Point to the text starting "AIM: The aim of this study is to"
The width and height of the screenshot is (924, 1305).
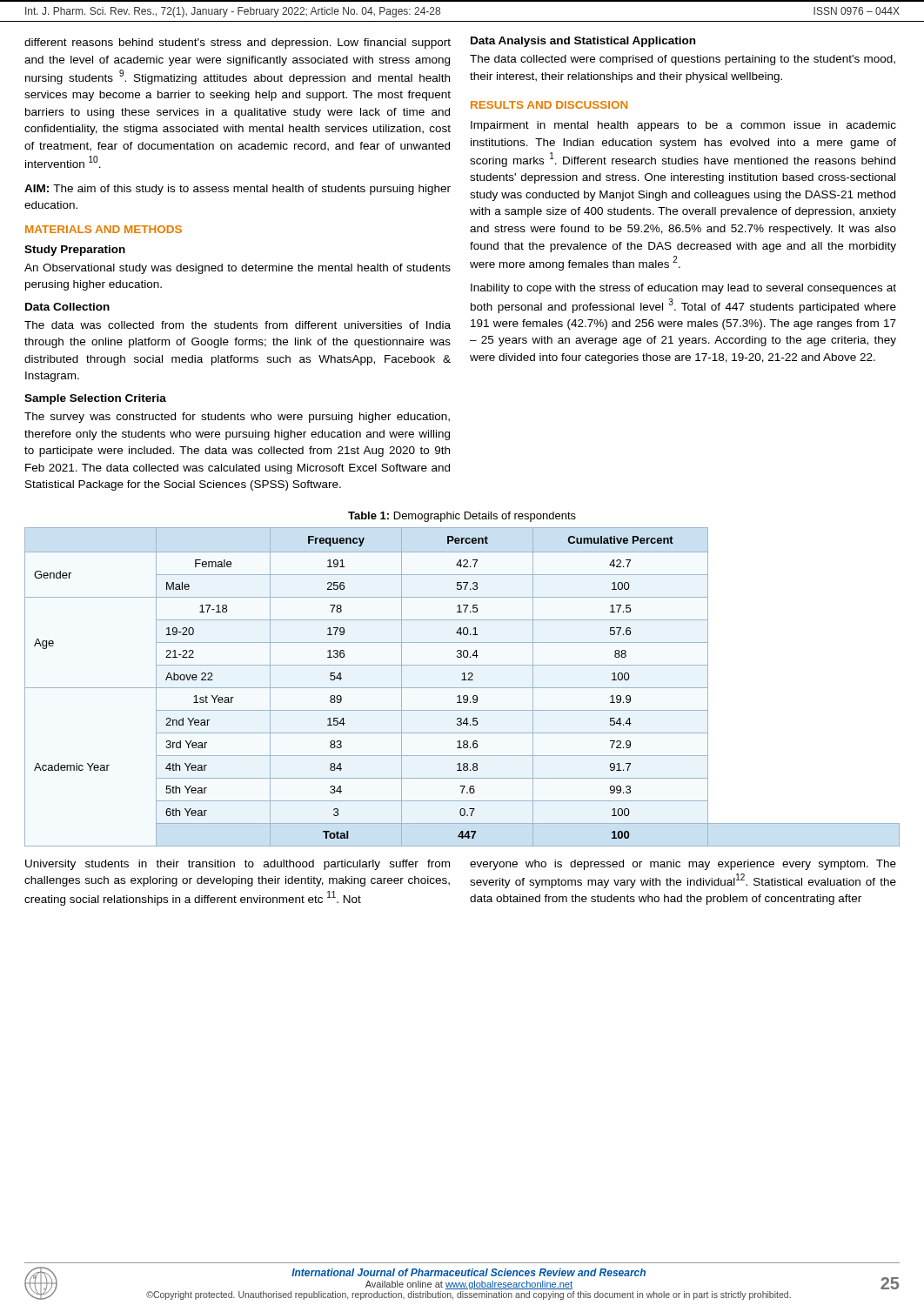click(x=238, y=197)
